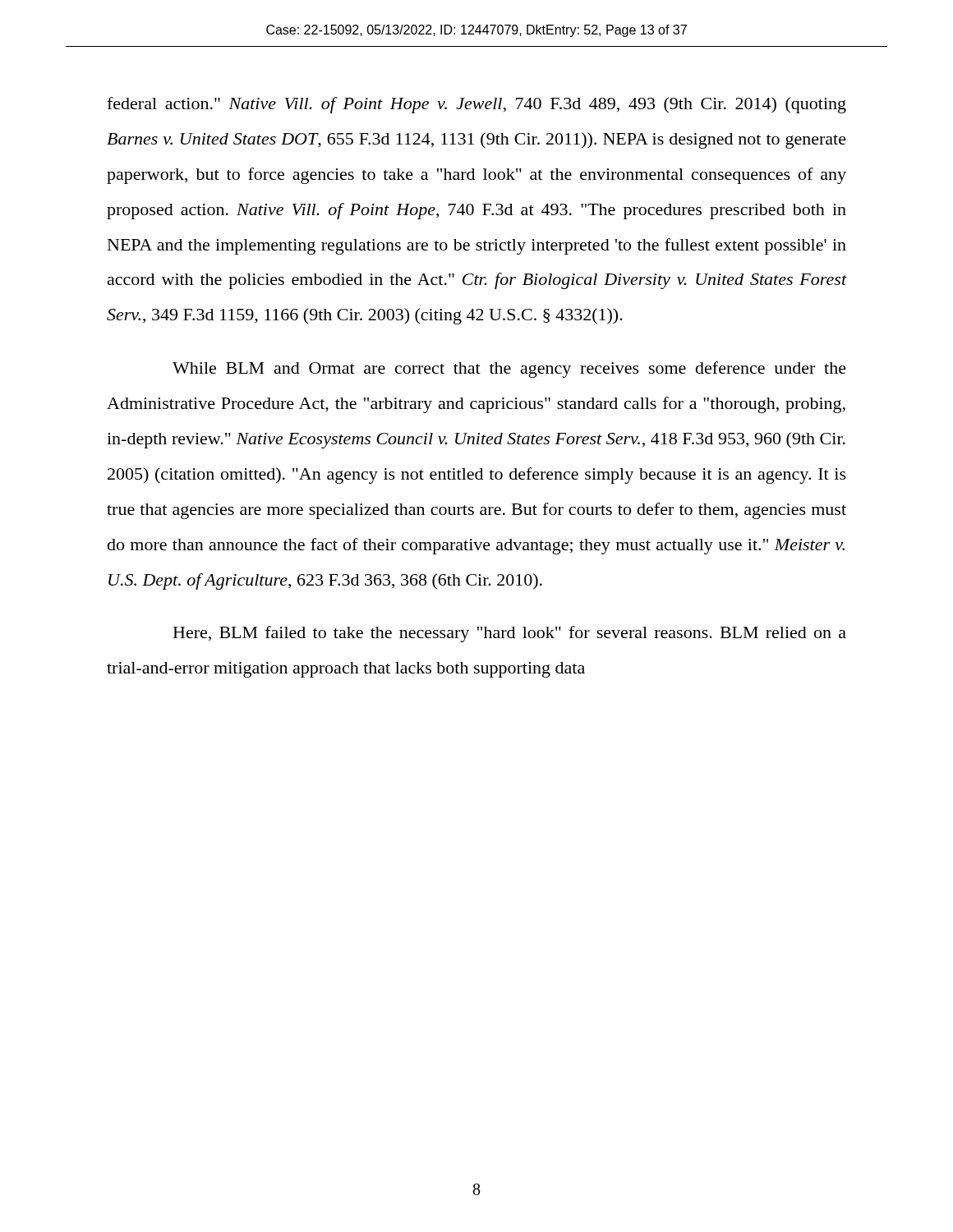Viewport: 953px width, 1232px height.
Task: Navigate to the element starting "Here, BLM failed to take the"
Action: coord(510,634)
